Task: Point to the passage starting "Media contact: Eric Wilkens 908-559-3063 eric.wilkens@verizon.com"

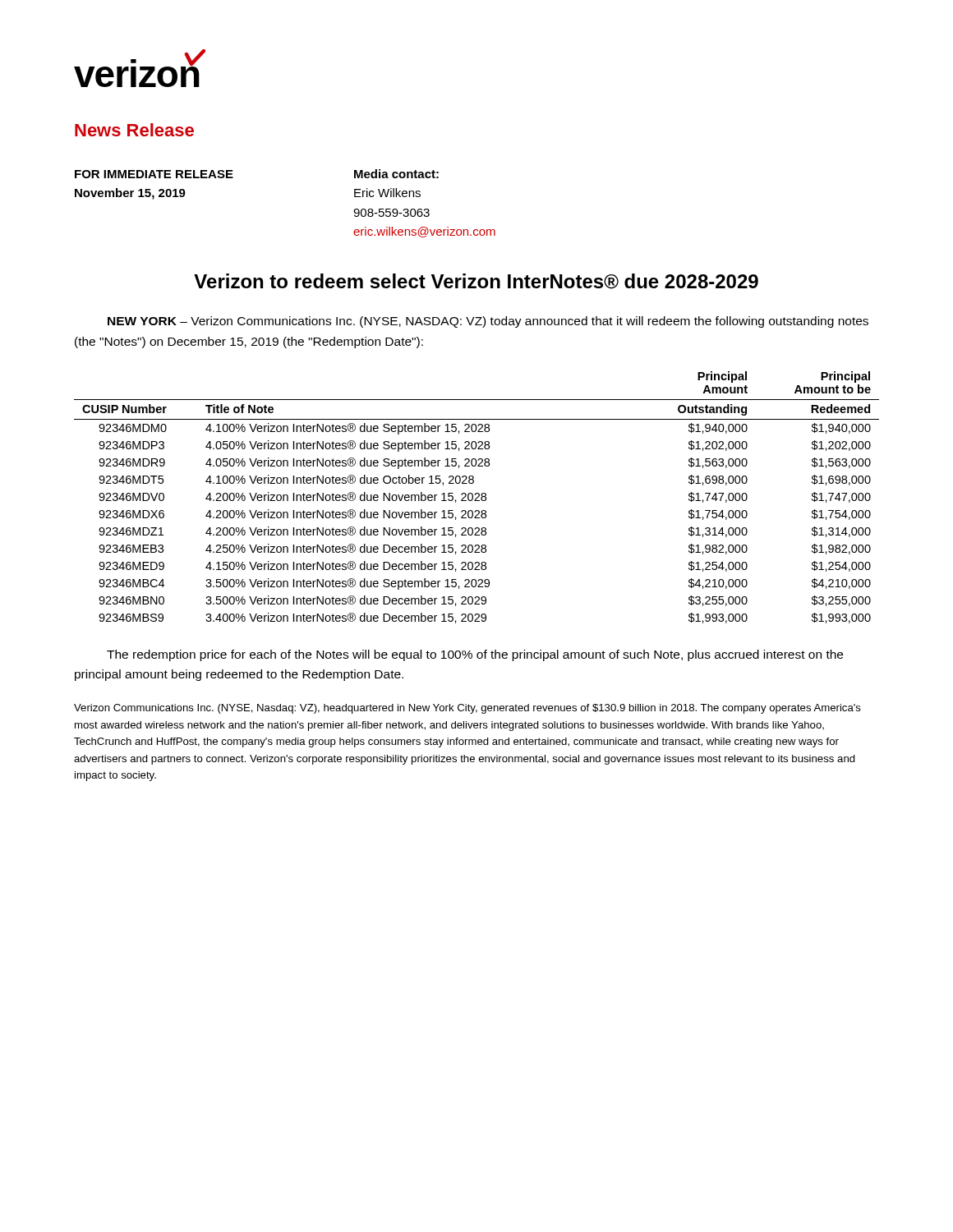Action: [x=396, y=174]
